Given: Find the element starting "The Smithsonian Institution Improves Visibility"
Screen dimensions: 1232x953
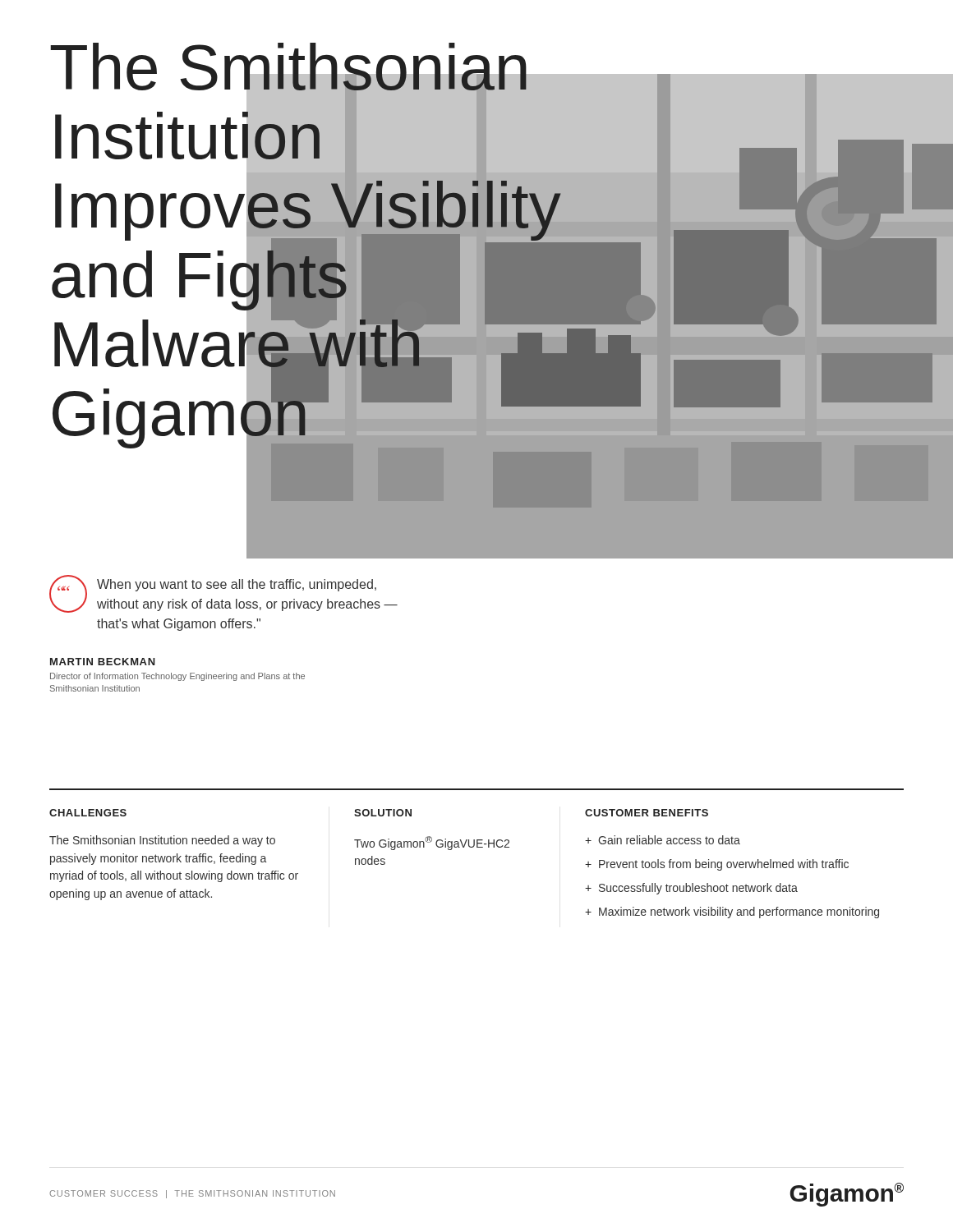Looking at the screenshot, I should pos(320,240).
